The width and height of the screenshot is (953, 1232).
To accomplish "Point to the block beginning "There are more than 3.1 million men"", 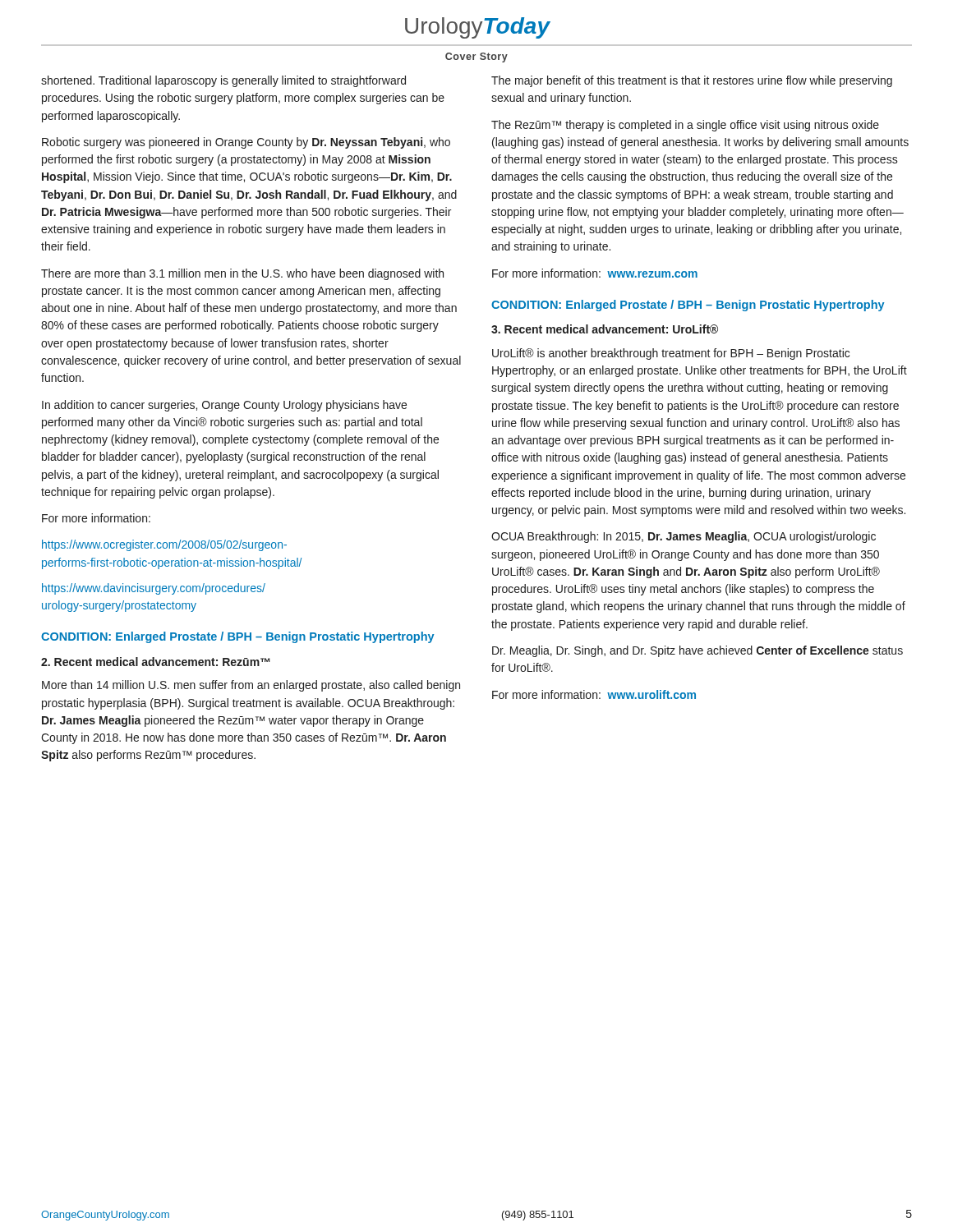I will click(x=251, y=326).
